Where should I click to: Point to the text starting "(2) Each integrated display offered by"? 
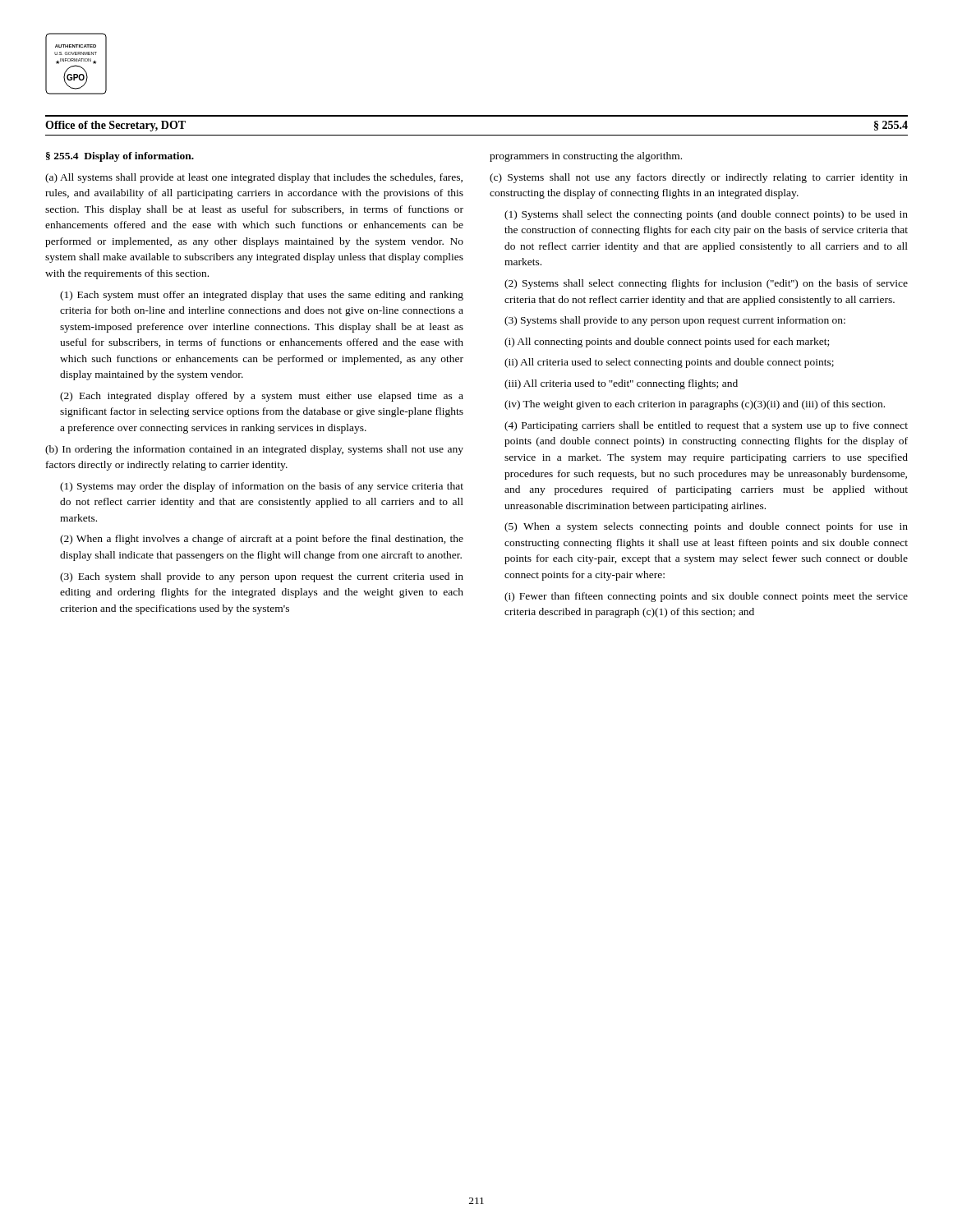(x=262, y=412)
